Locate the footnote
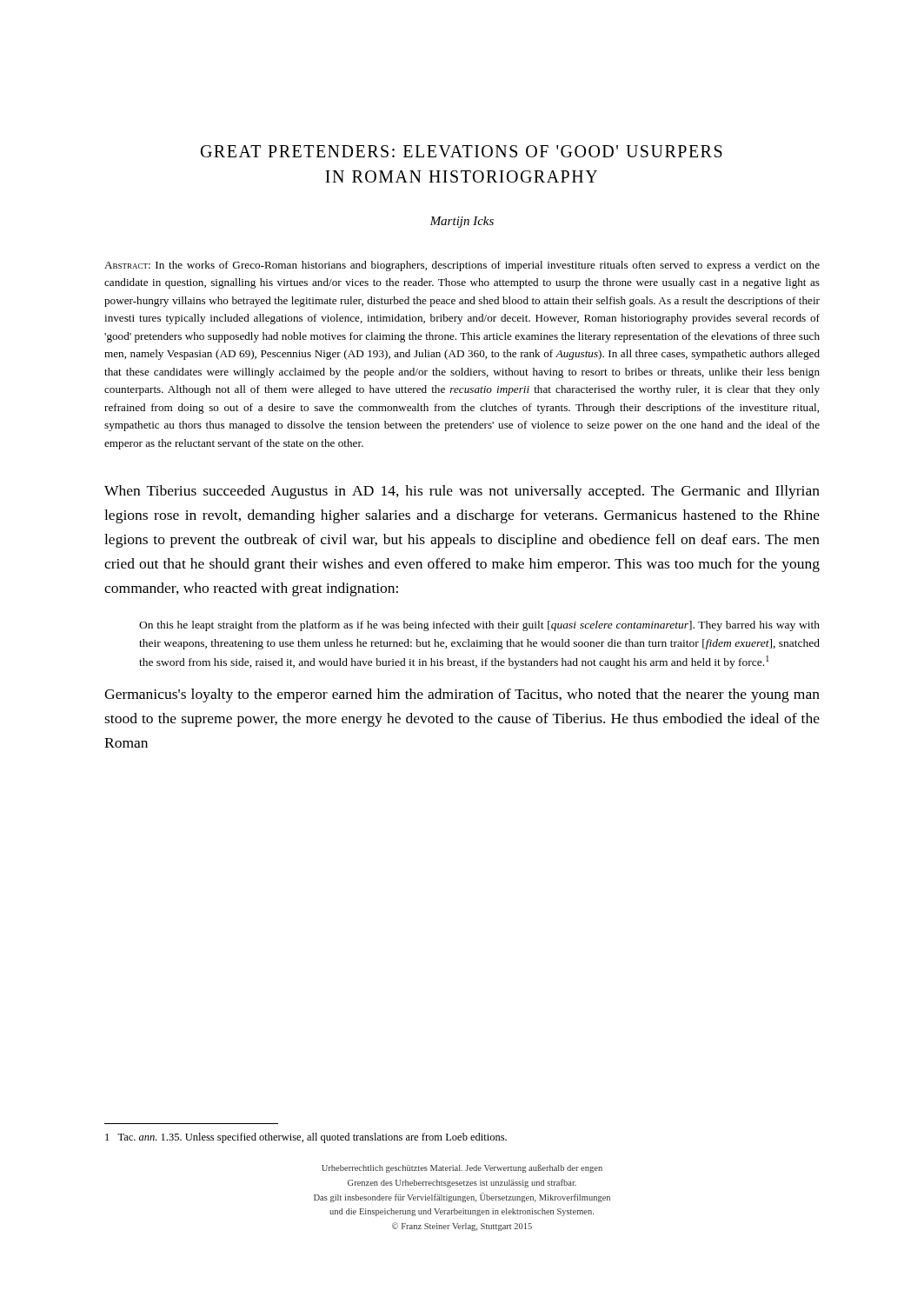924x1304 pixels. [x=306, y=1137]
